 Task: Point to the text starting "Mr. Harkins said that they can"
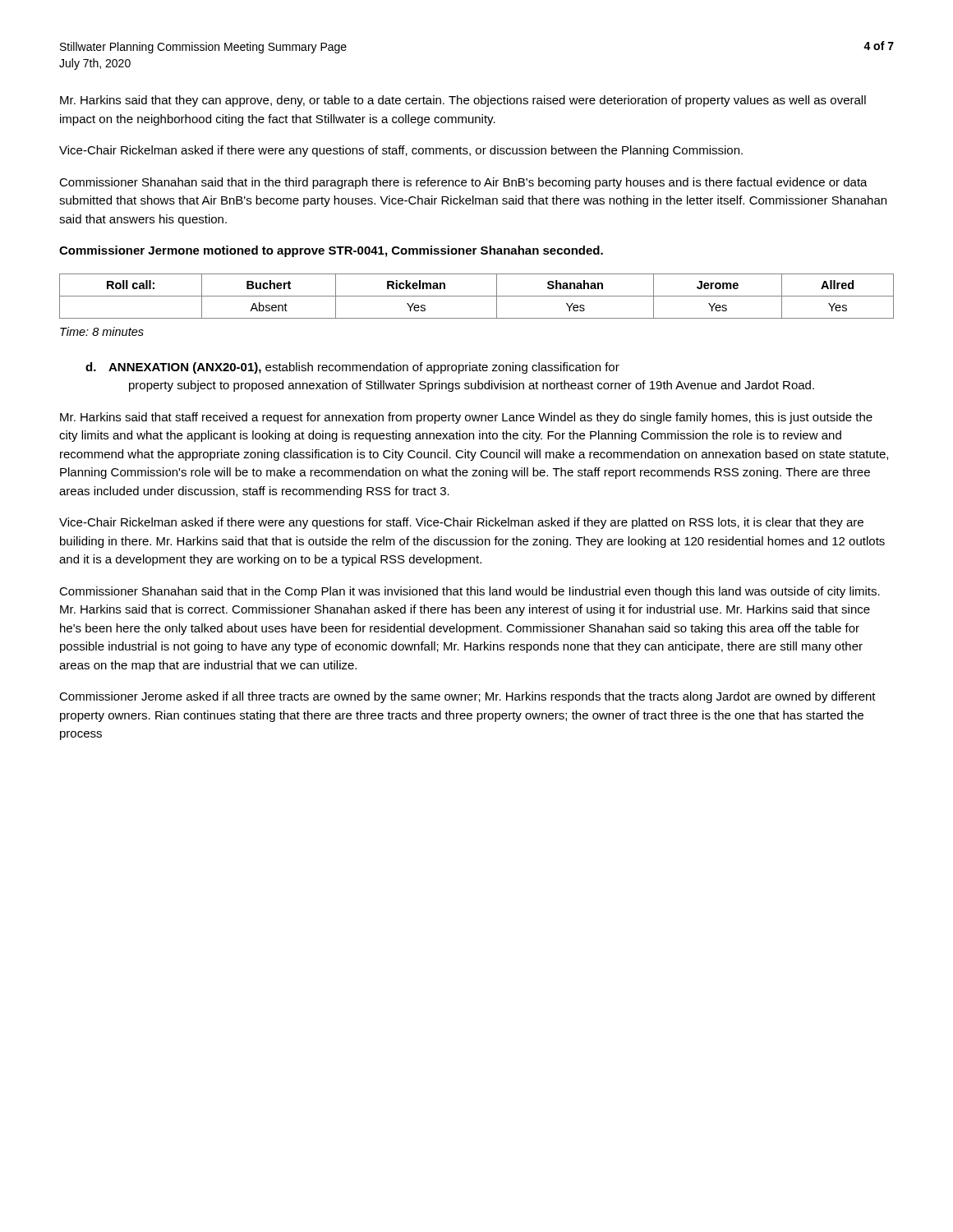463,109
